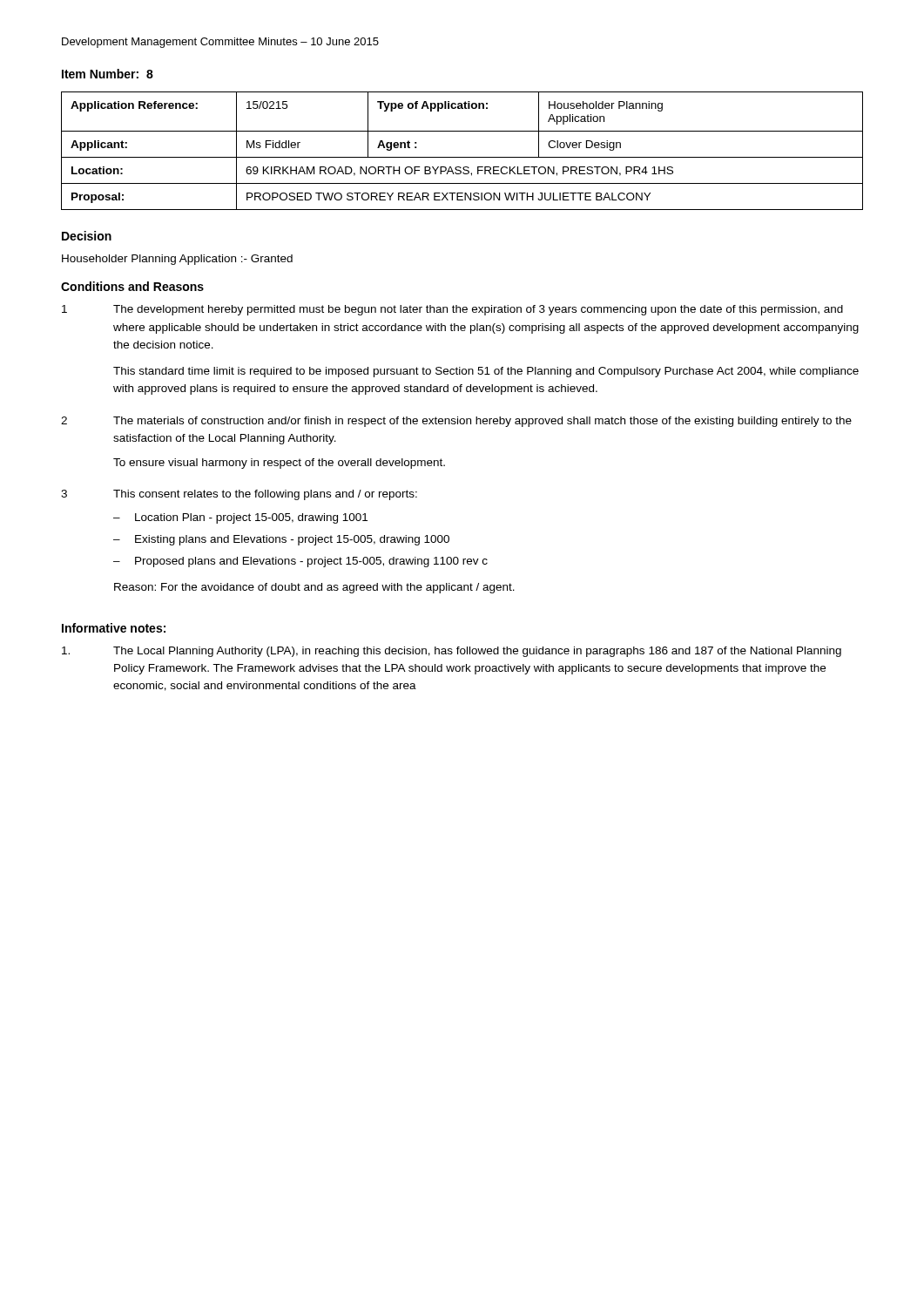Click on the list item that reads "– Existing plans"

click(x=281, y=539)
